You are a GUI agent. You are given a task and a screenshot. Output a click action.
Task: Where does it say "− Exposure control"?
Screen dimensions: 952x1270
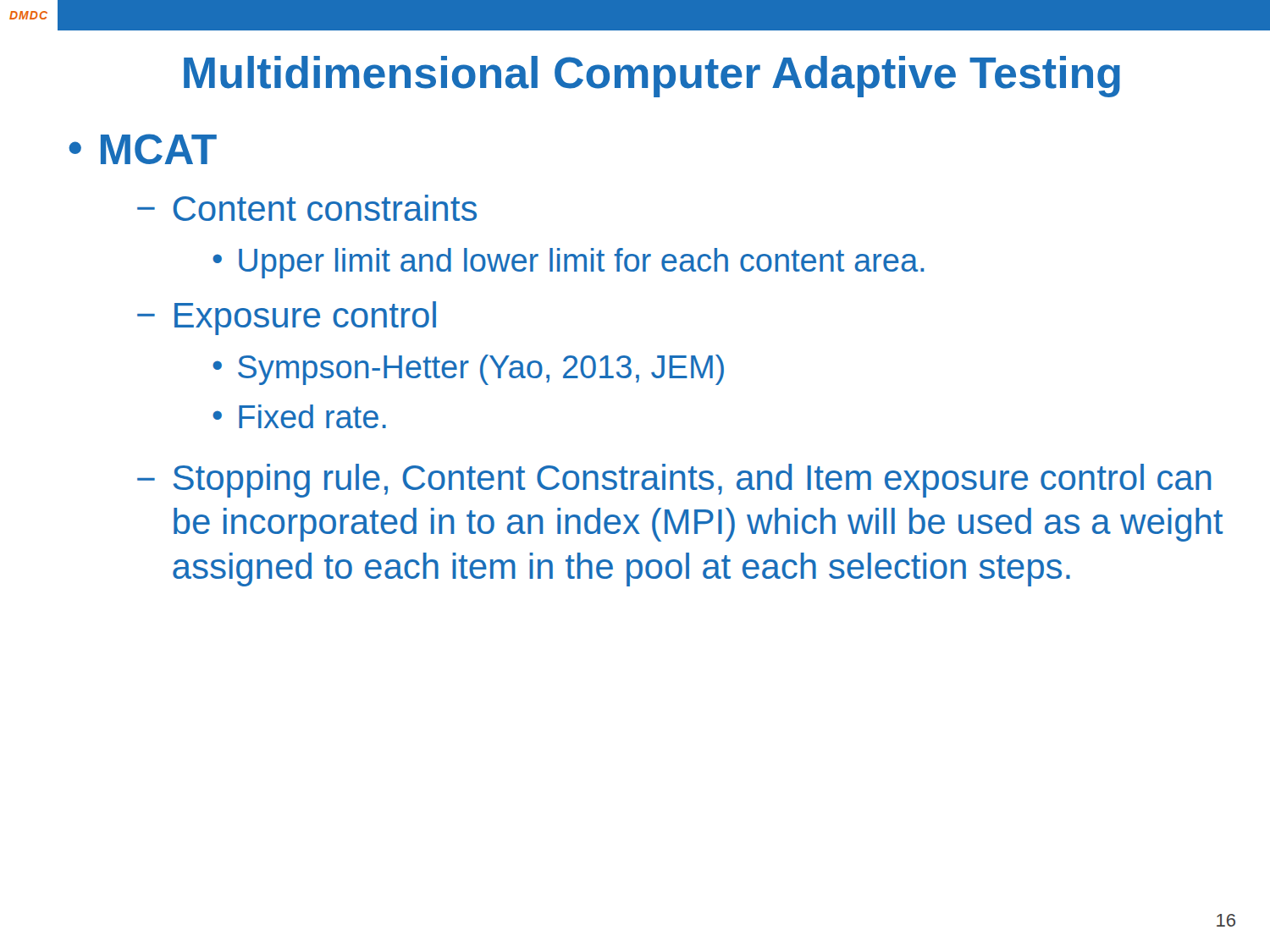coord(287,316)
